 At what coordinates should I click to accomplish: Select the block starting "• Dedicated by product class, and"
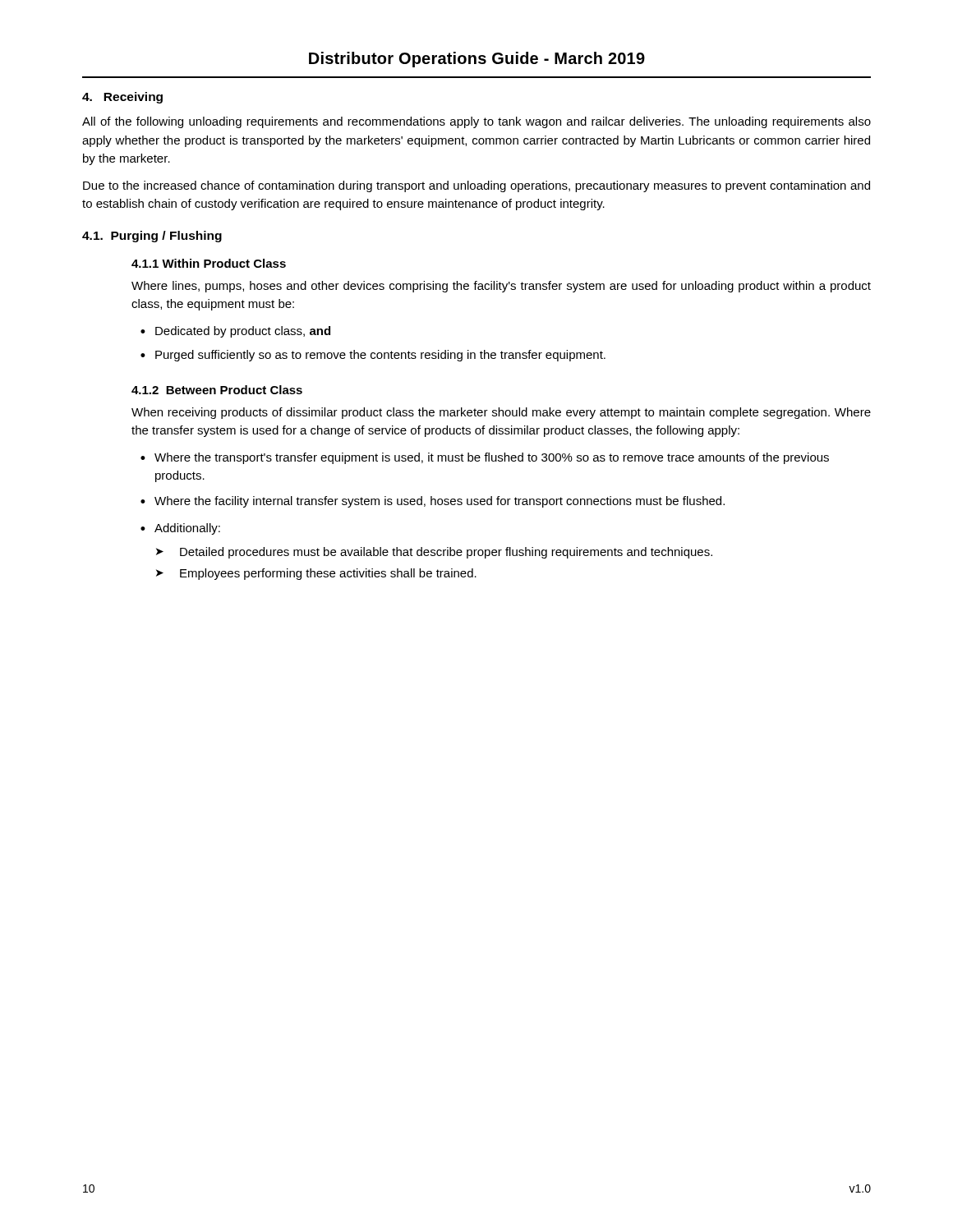(231, 332)
